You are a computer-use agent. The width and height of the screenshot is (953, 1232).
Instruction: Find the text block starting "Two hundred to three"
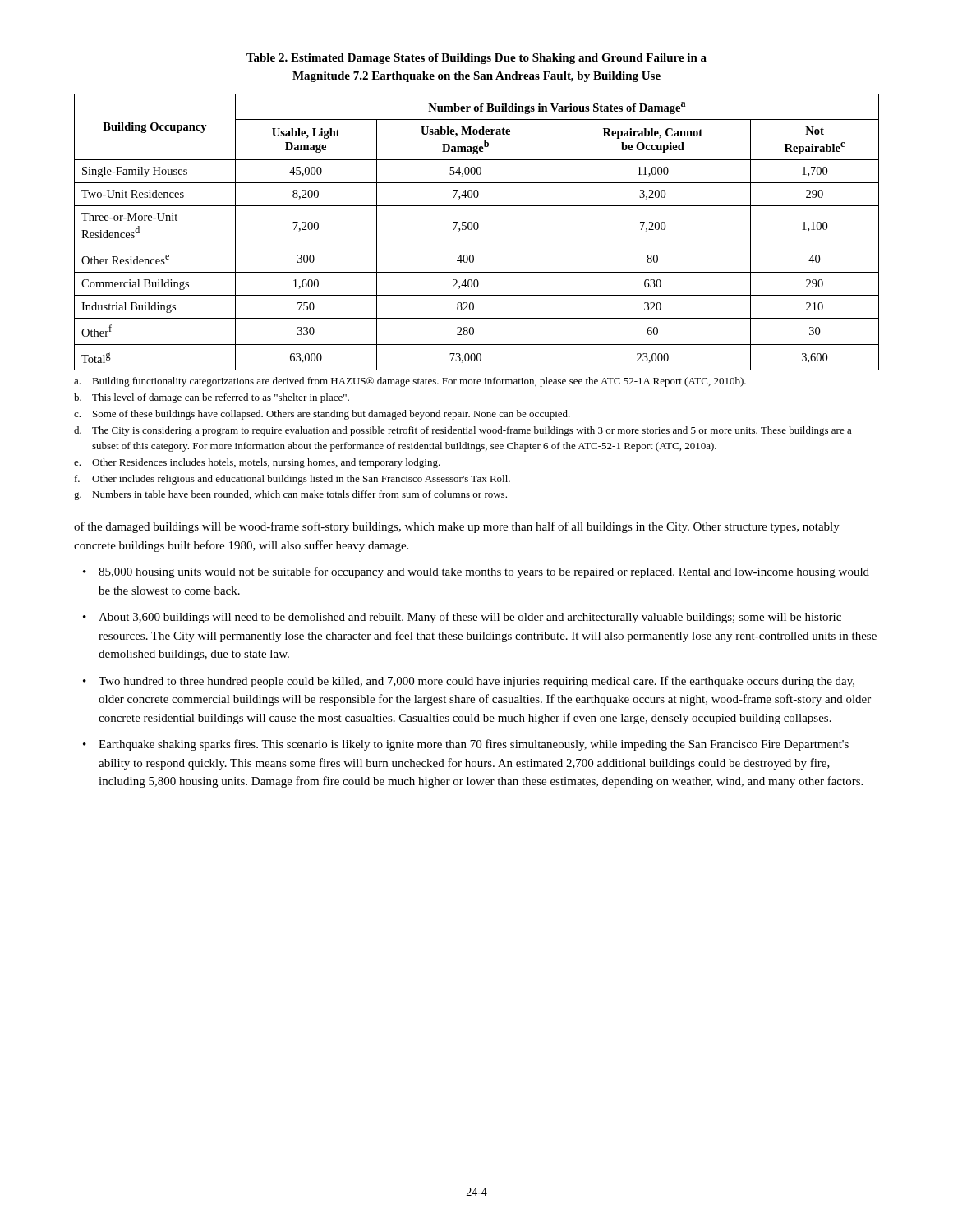pos(485,699)
